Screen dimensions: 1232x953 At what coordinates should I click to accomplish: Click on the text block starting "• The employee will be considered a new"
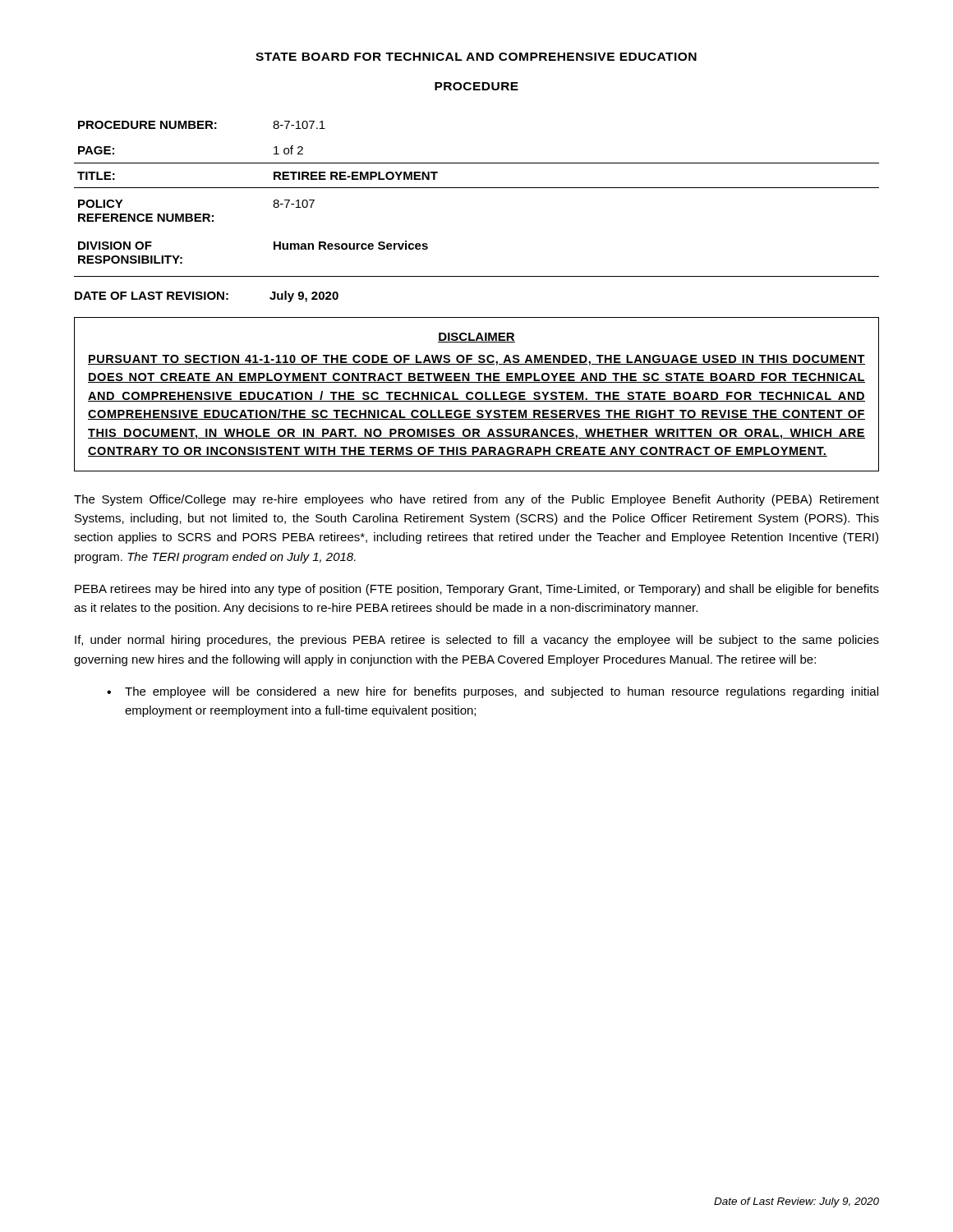click(x=493, y=701)
